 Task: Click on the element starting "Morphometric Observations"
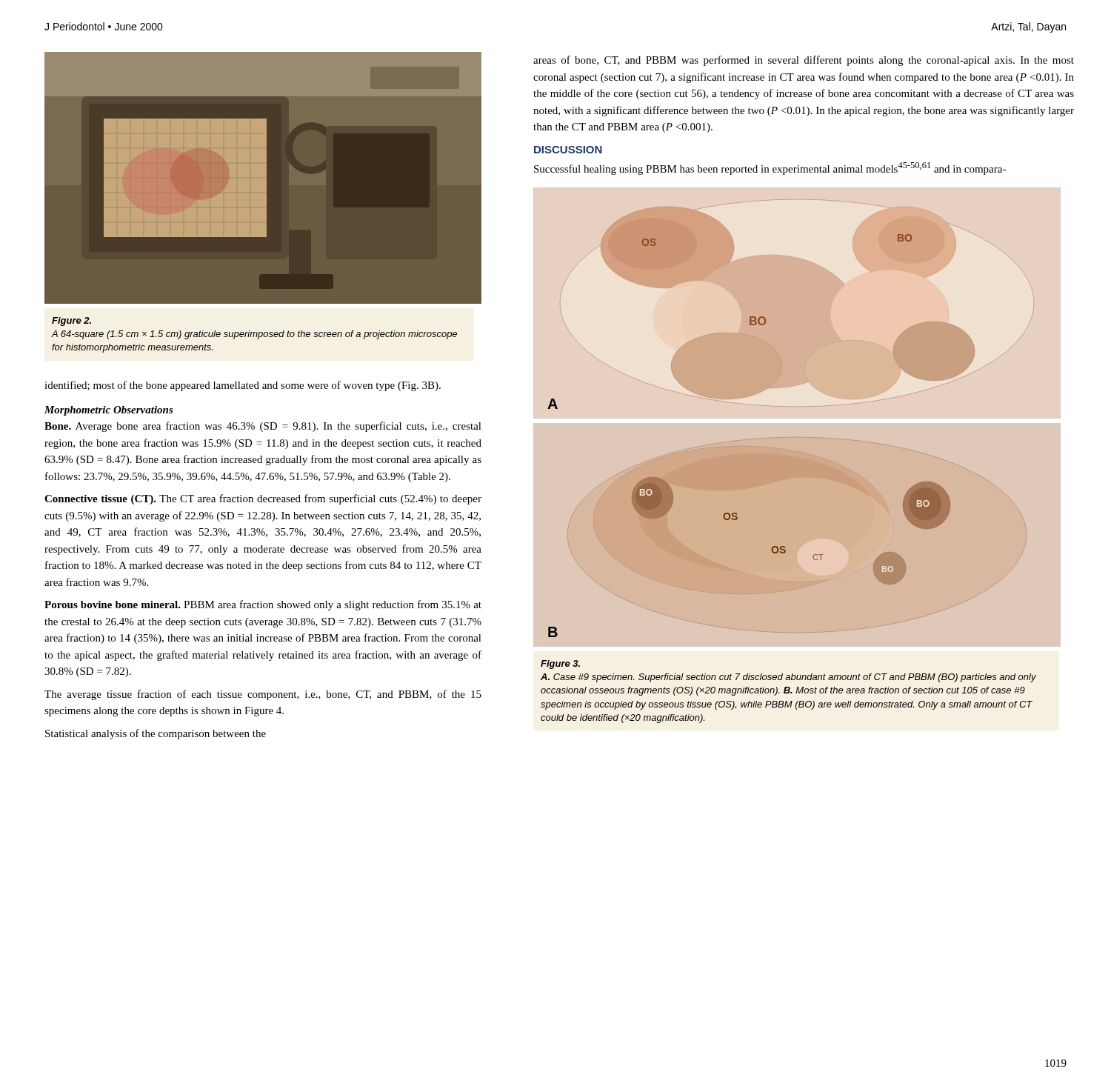tap(109, 410)
